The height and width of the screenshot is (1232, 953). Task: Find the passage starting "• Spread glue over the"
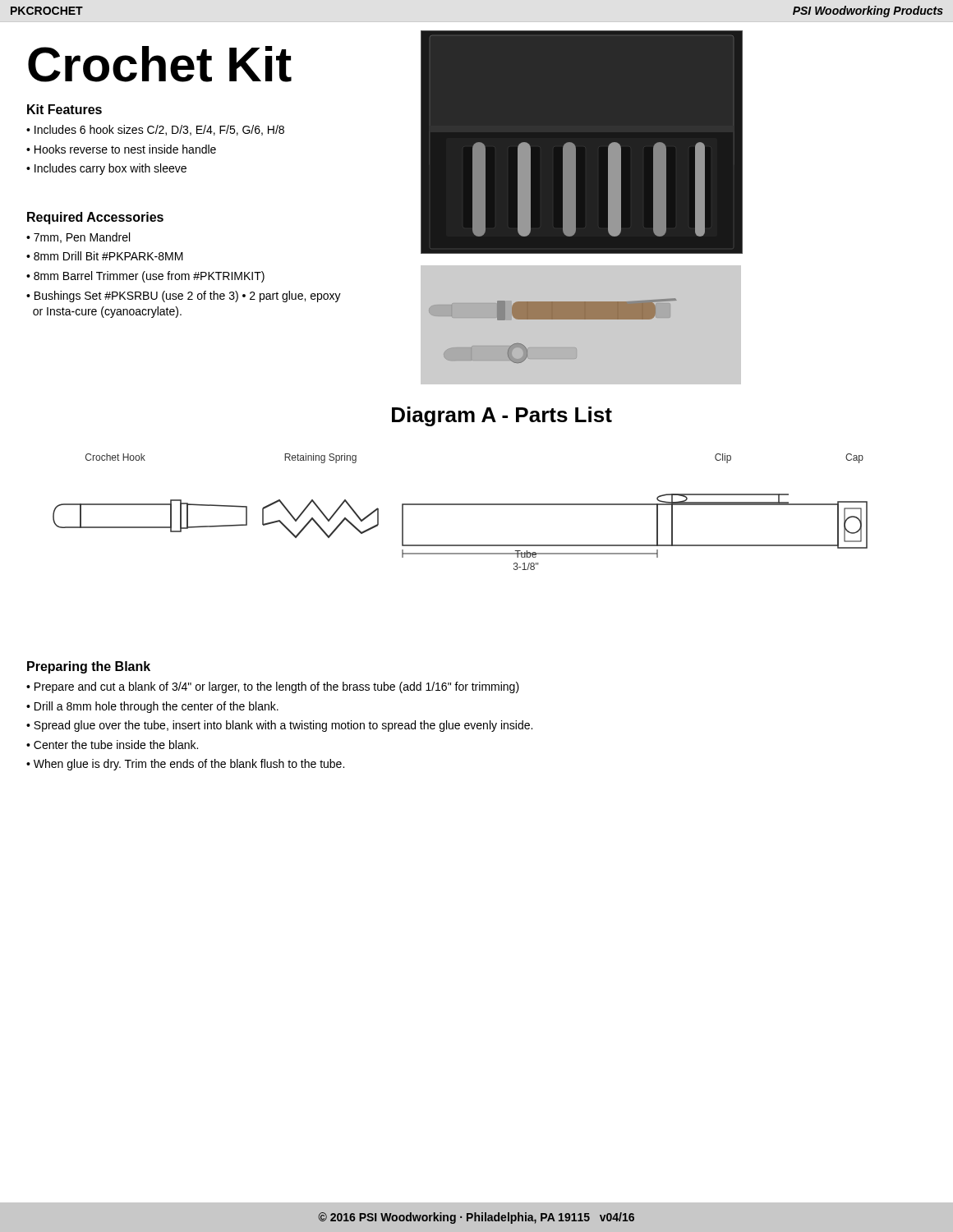pyautogui.click(x=280, y=725)
